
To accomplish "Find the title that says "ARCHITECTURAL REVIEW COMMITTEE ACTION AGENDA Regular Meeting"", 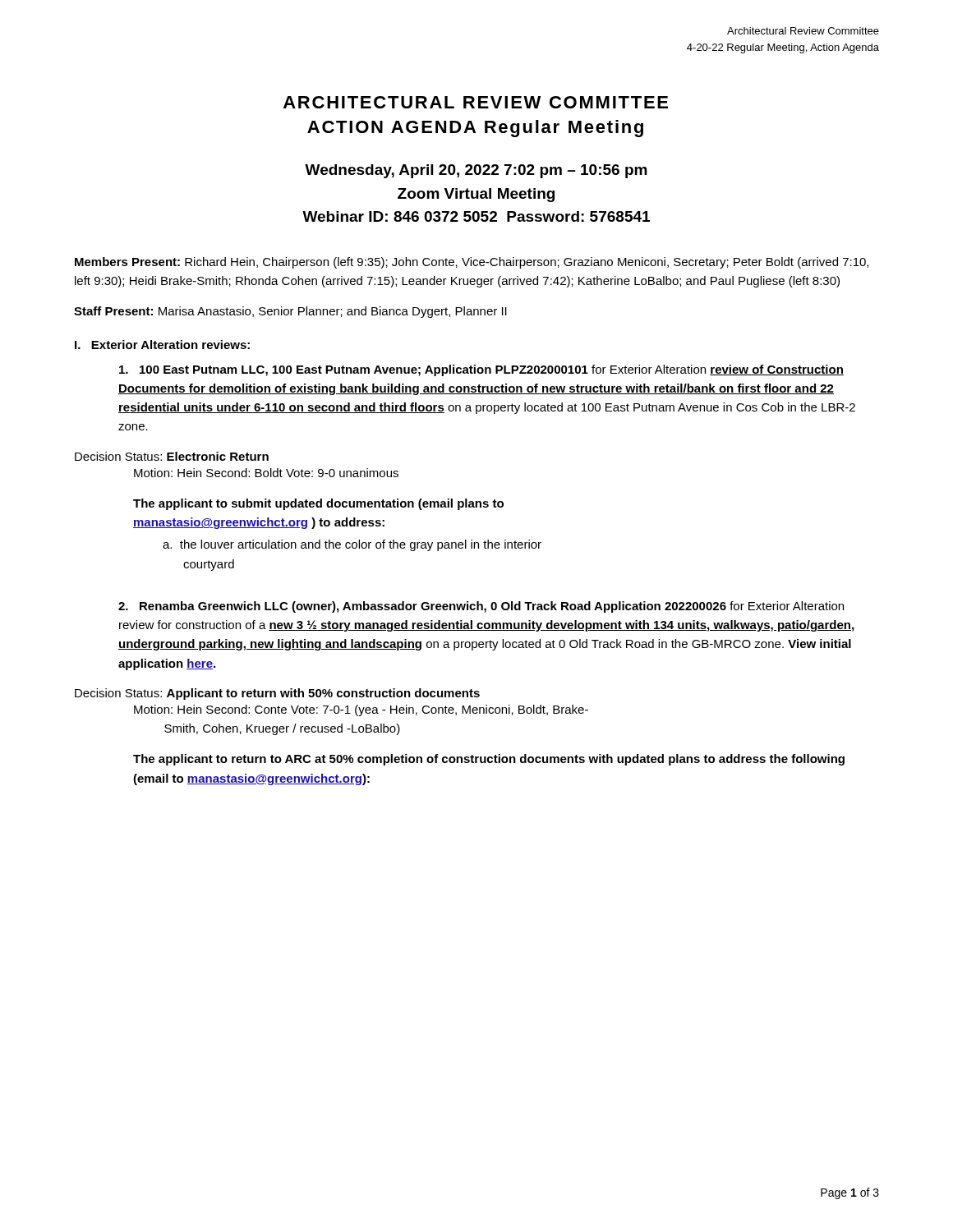I will point(476,115).
